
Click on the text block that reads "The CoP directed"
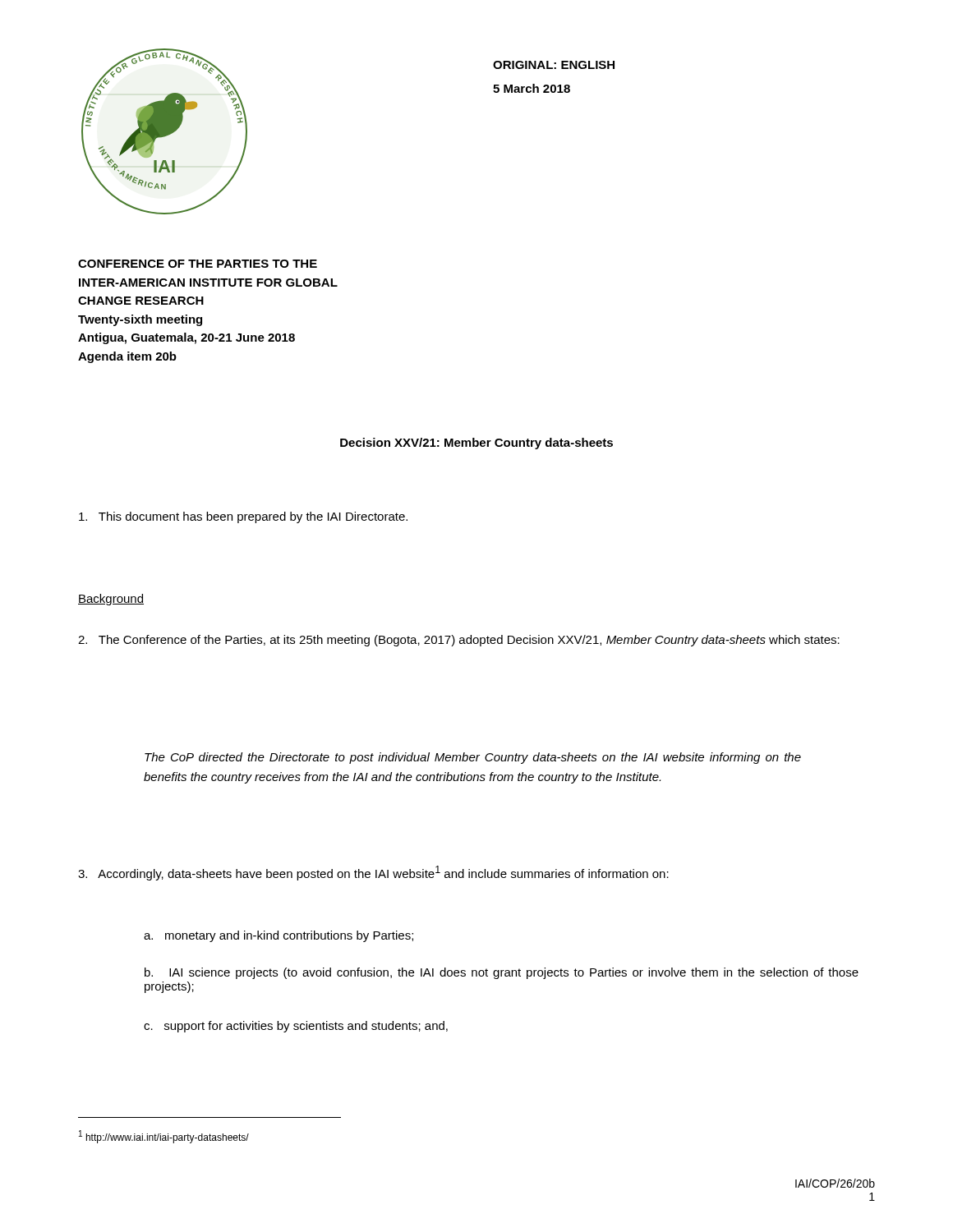[x=472, y=767]
